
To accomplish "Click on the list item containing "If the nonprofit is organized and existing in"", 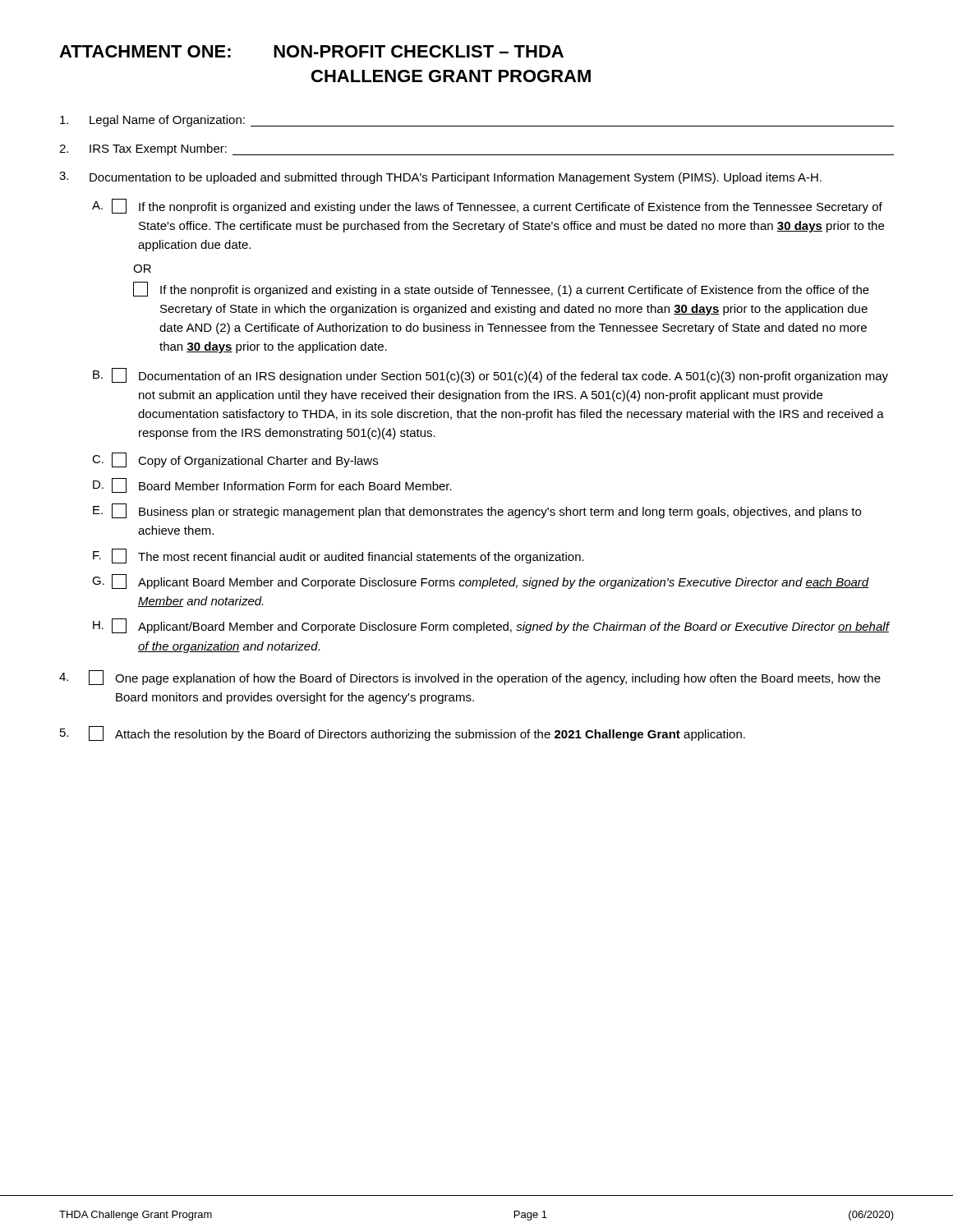I will pos(513,318).
